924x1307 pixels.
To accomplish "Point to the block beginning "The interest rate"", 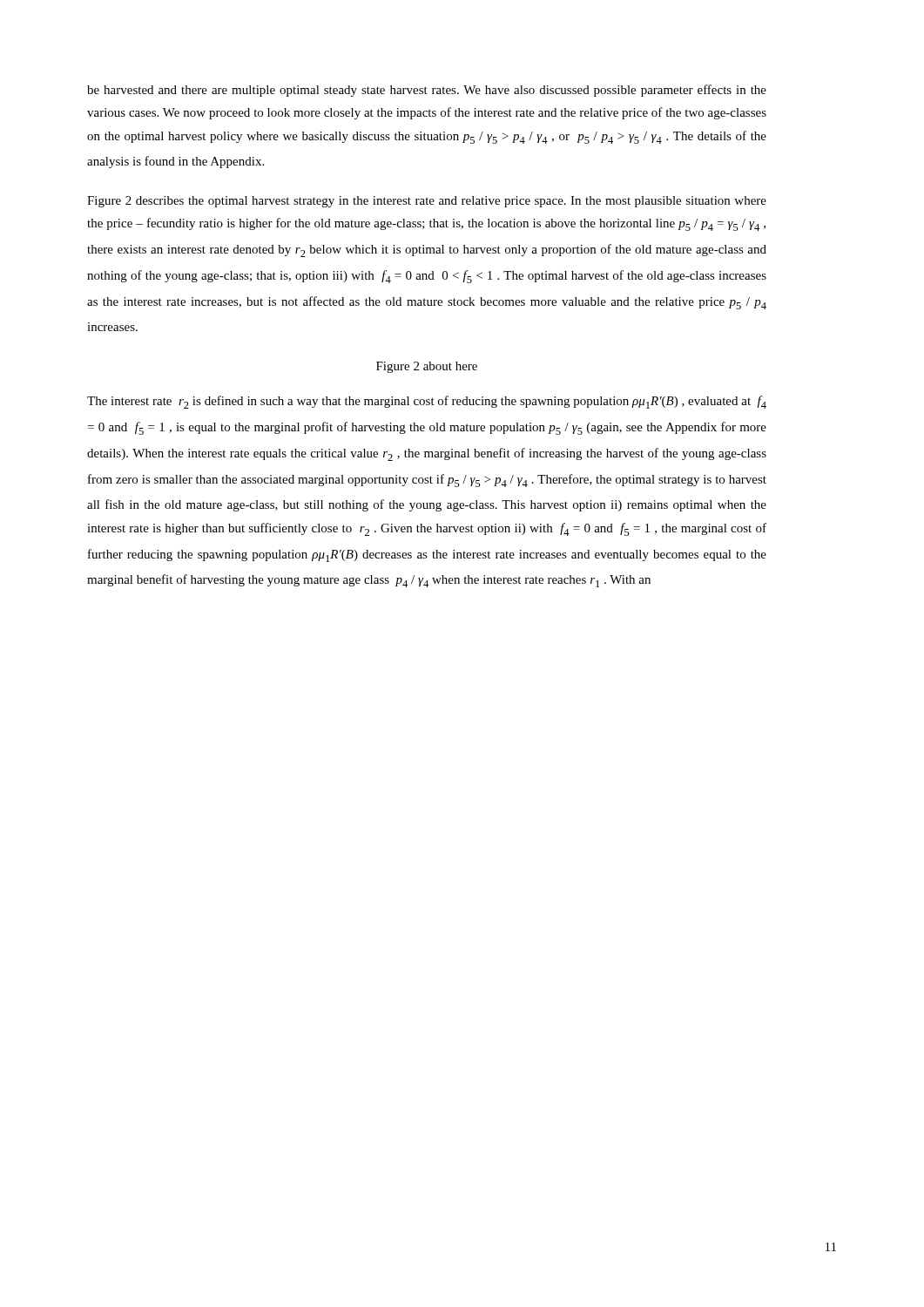I will click(427, 492).
